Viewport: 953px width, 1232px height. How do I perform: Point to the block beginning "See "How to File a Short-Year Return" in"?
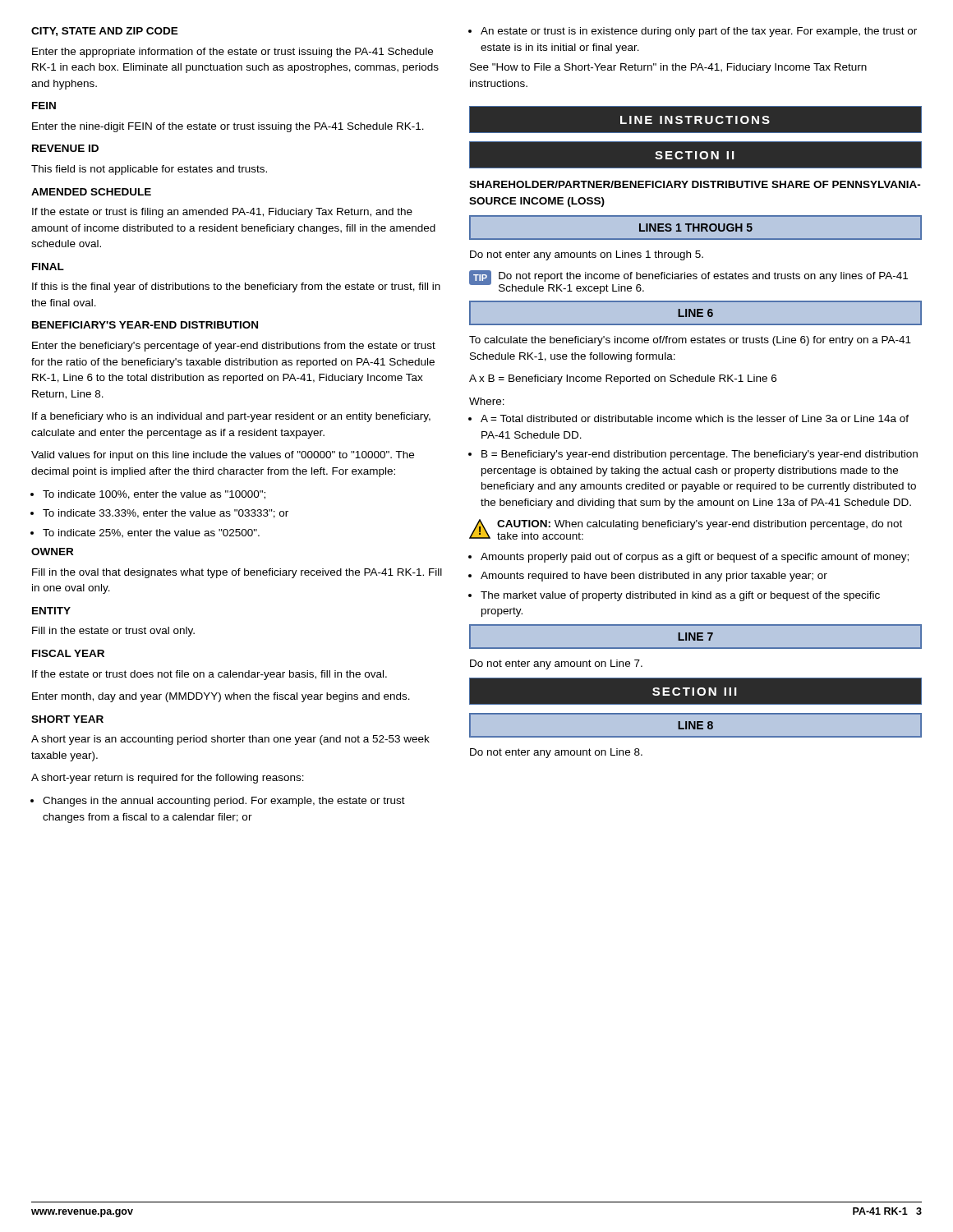(695, 75)
